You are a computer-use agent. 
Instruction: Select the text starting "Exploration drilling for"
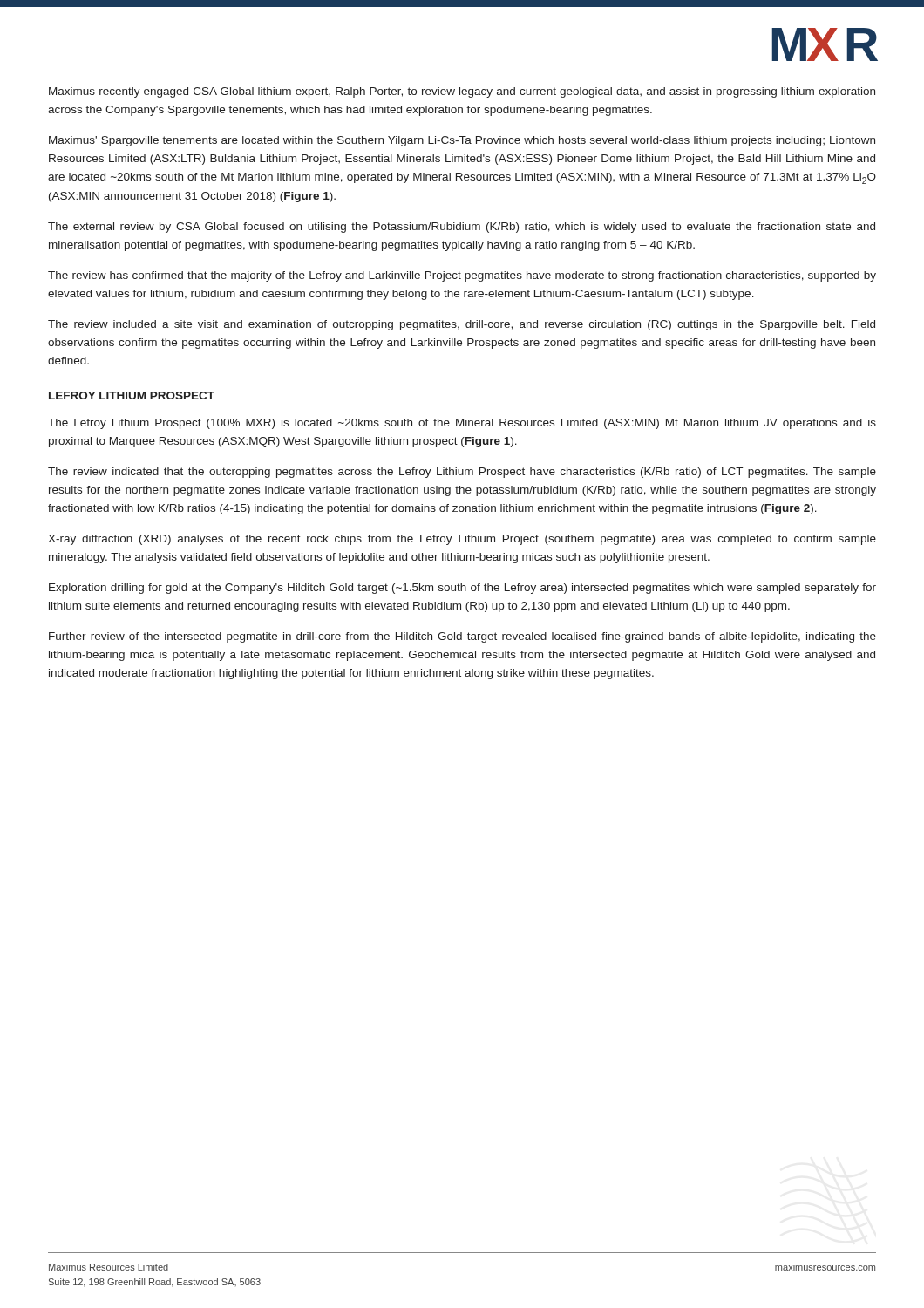pos(462,596)
